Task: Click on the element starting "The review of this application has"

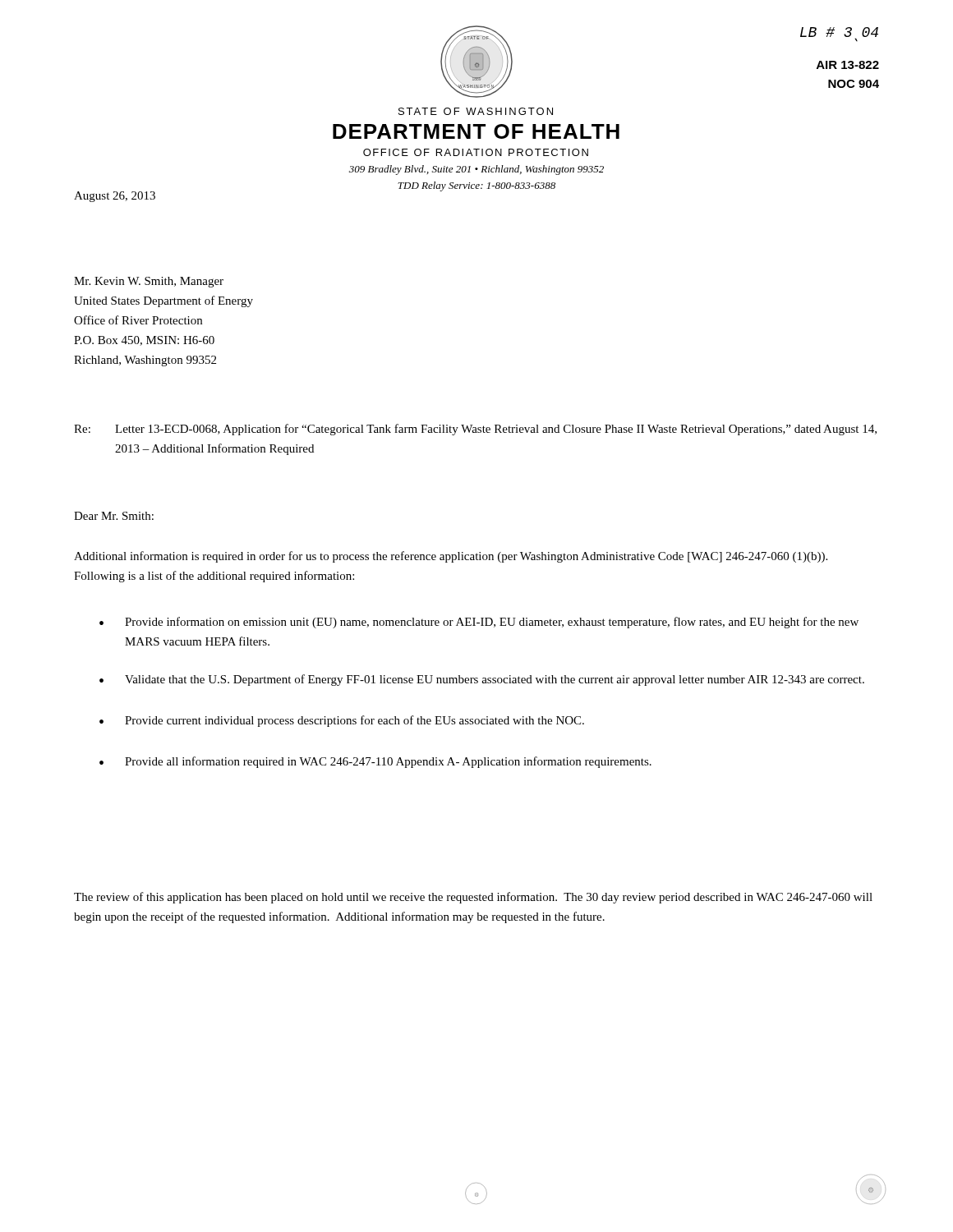Action: point(473,907)
